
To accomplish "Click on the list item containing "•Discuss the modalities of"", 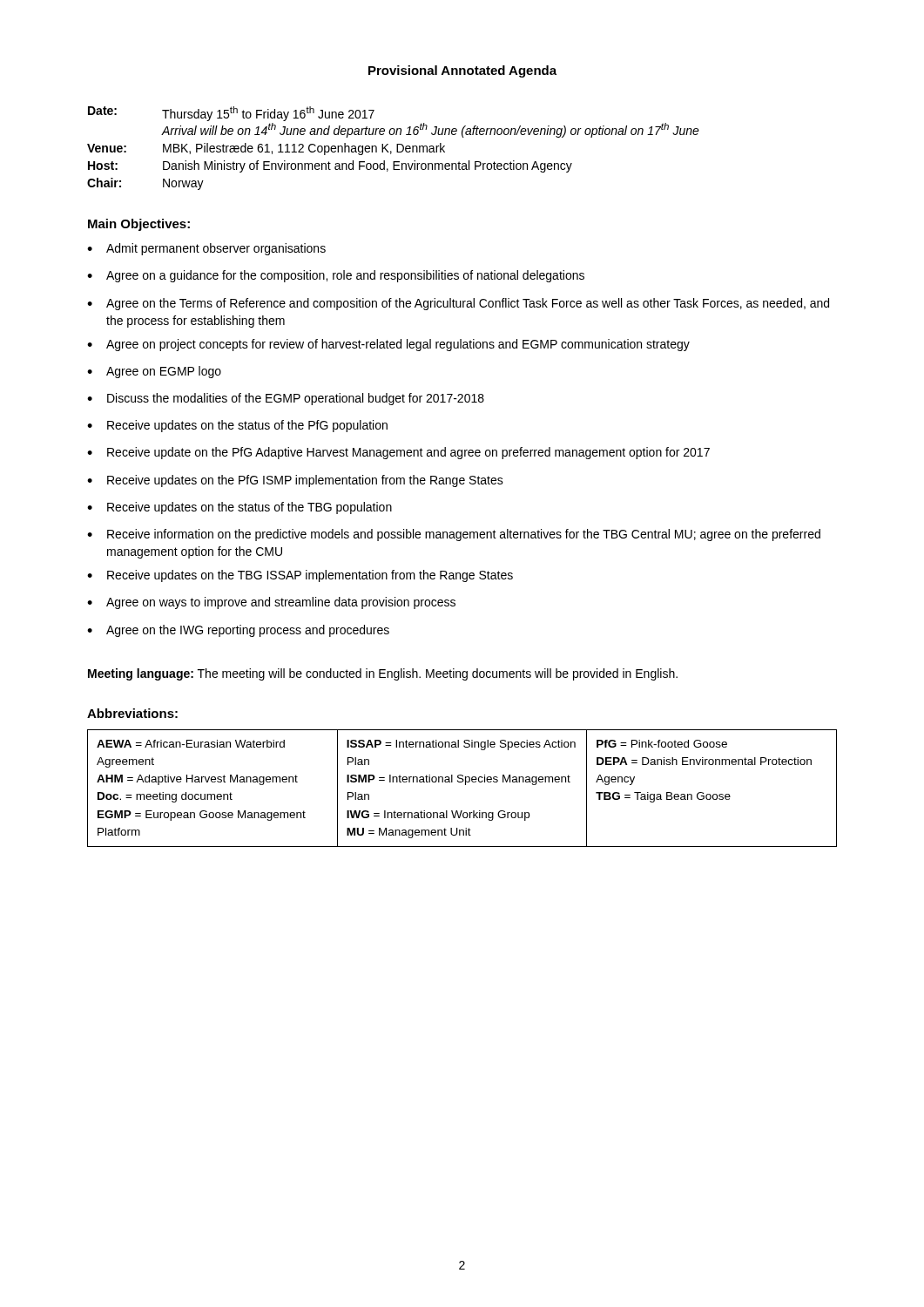I will [x=286, y=400].
